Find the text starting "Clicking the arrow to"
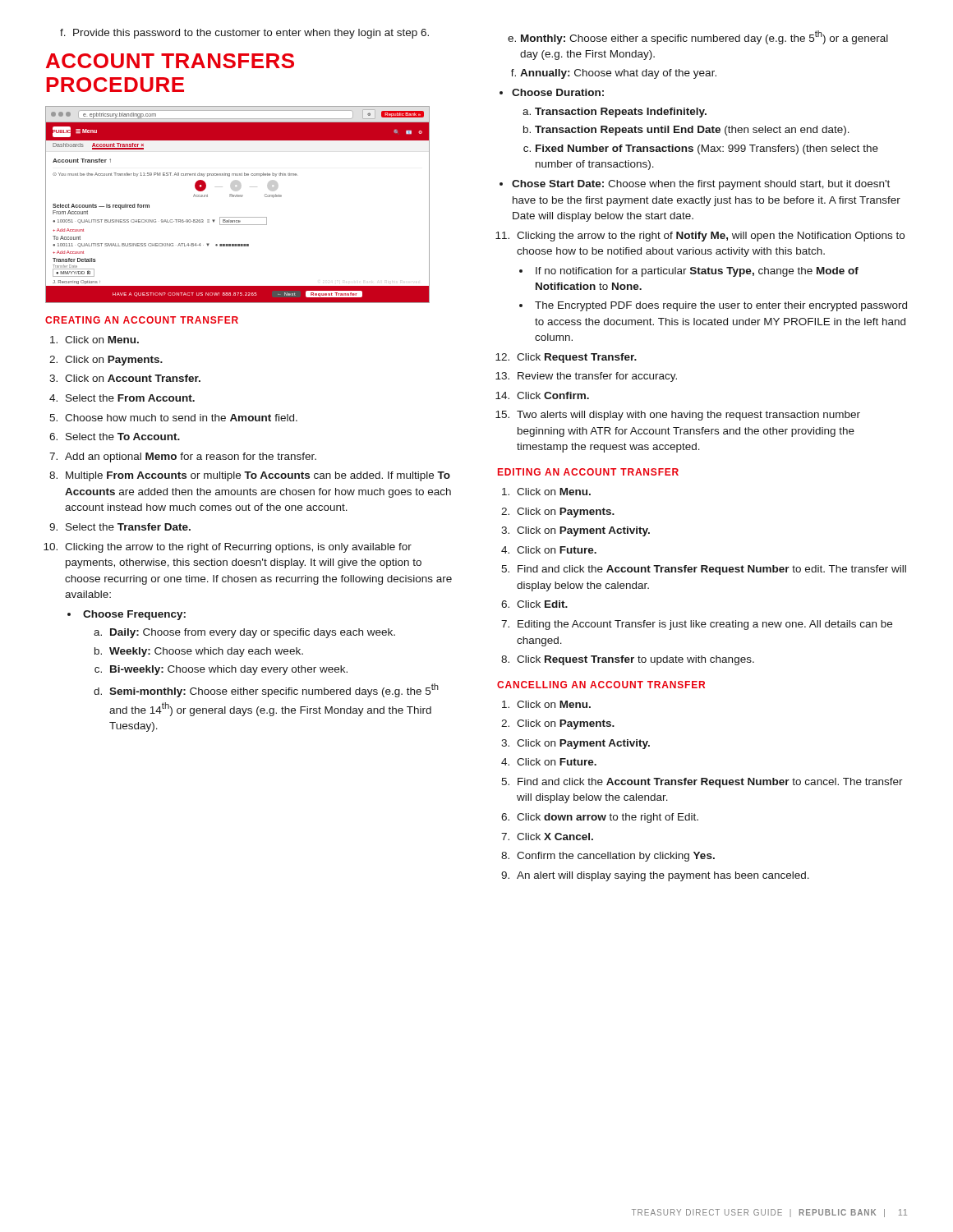Image resolution: width=953 pixels, height=1232 pixels. point(701,237)
